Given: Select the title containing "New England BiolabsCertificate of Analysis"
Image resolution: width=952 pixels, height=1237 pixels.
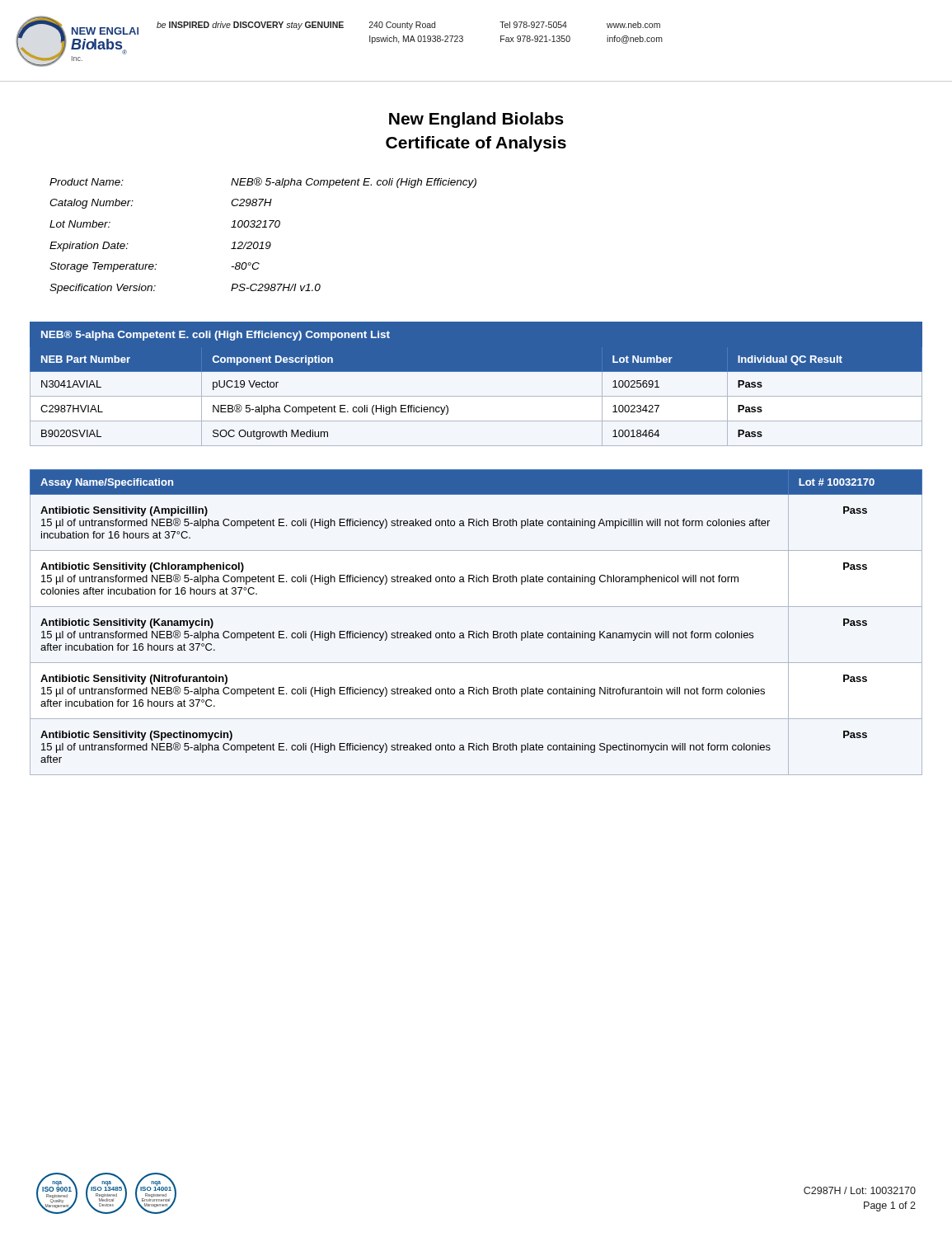Looking at the screenshot, I should 476,130.
